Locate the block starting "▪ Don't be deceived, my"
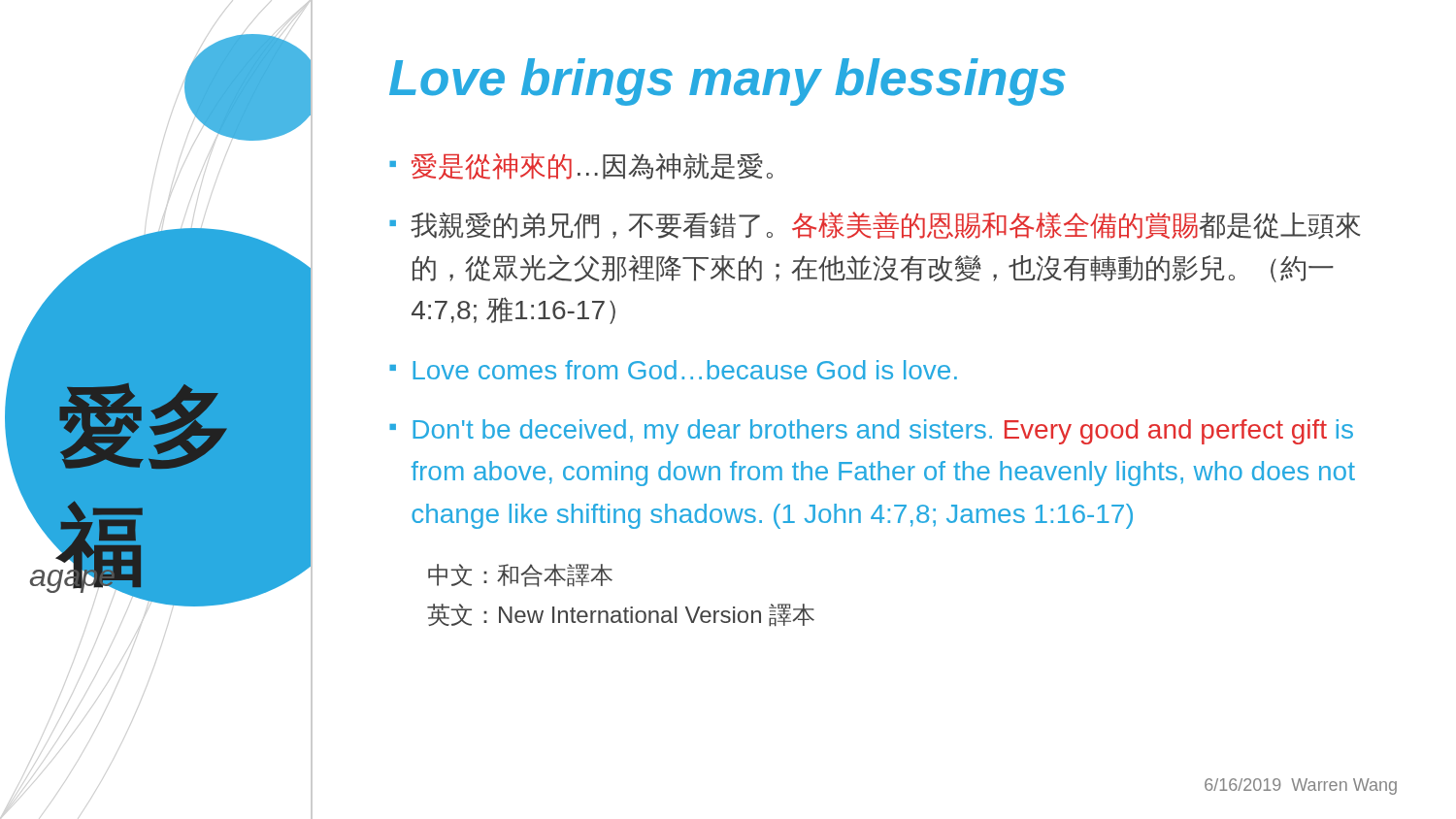This screenshot has width=1456, height=819. tap(883, 472)
